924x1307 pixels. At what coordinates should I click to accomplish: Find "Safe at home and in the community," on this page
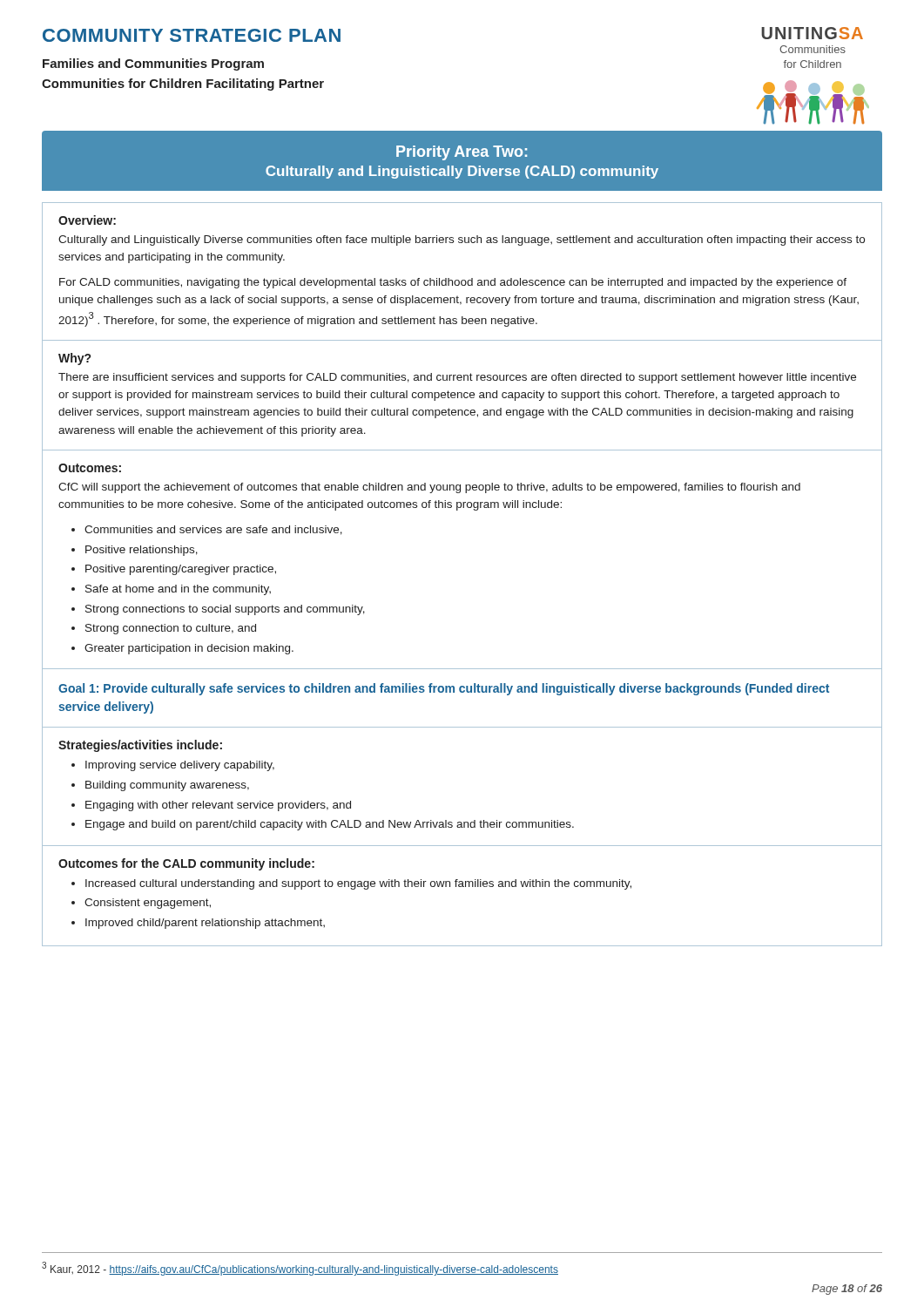pos(178,589)
